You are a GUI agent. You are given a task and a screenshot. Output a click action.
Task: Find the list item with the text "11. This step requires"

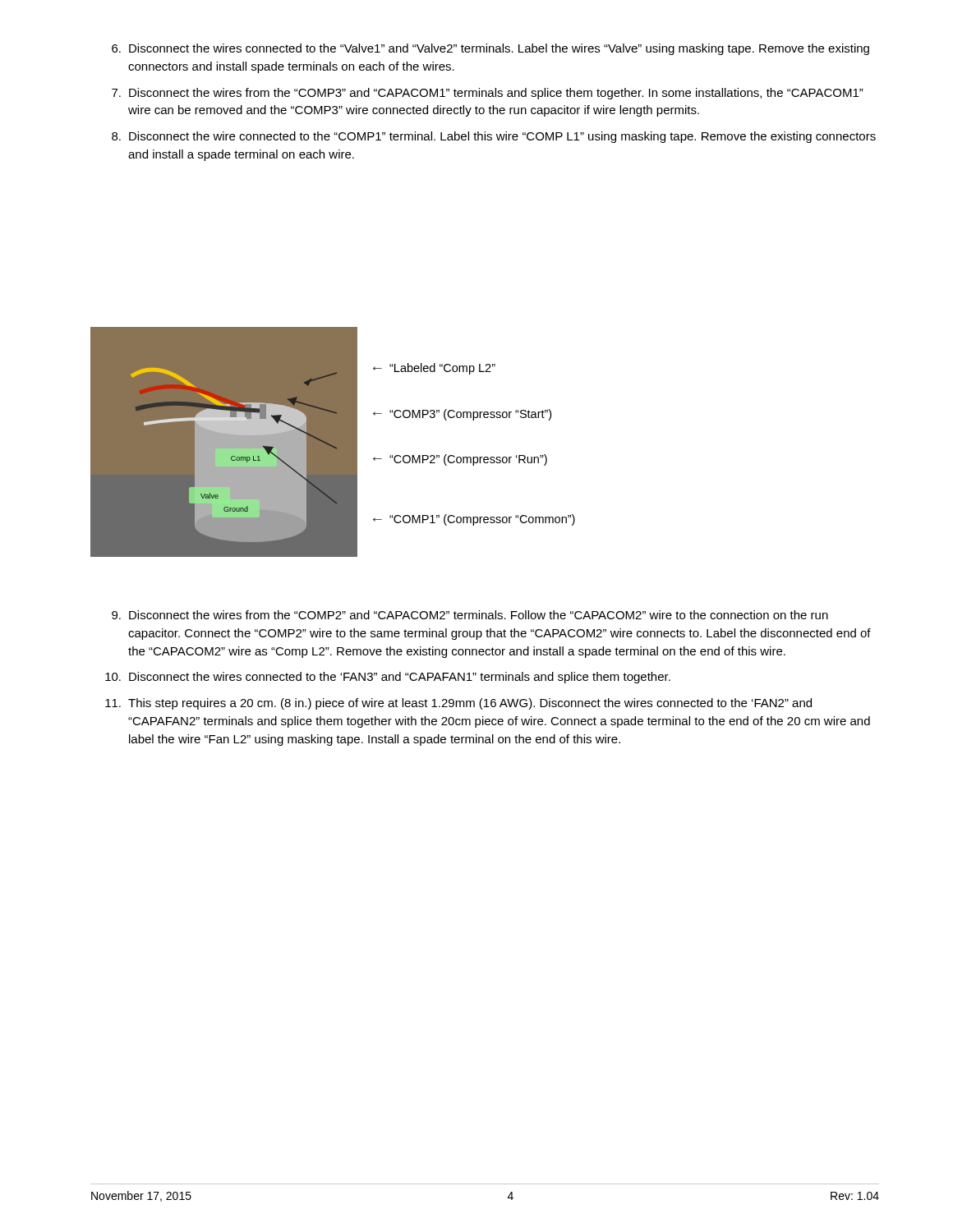485,721
